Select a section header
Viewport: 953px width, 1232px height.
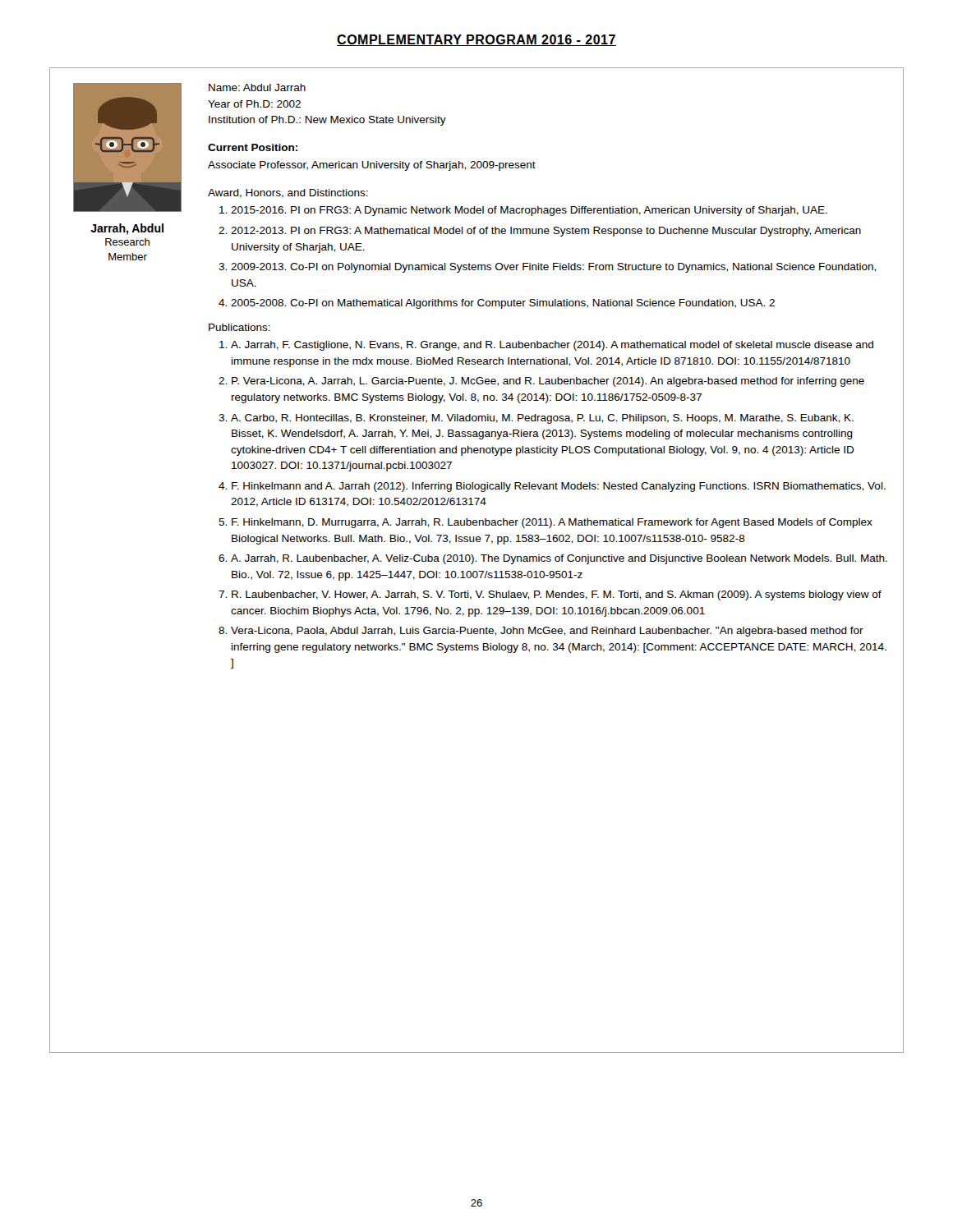[253, 147]
